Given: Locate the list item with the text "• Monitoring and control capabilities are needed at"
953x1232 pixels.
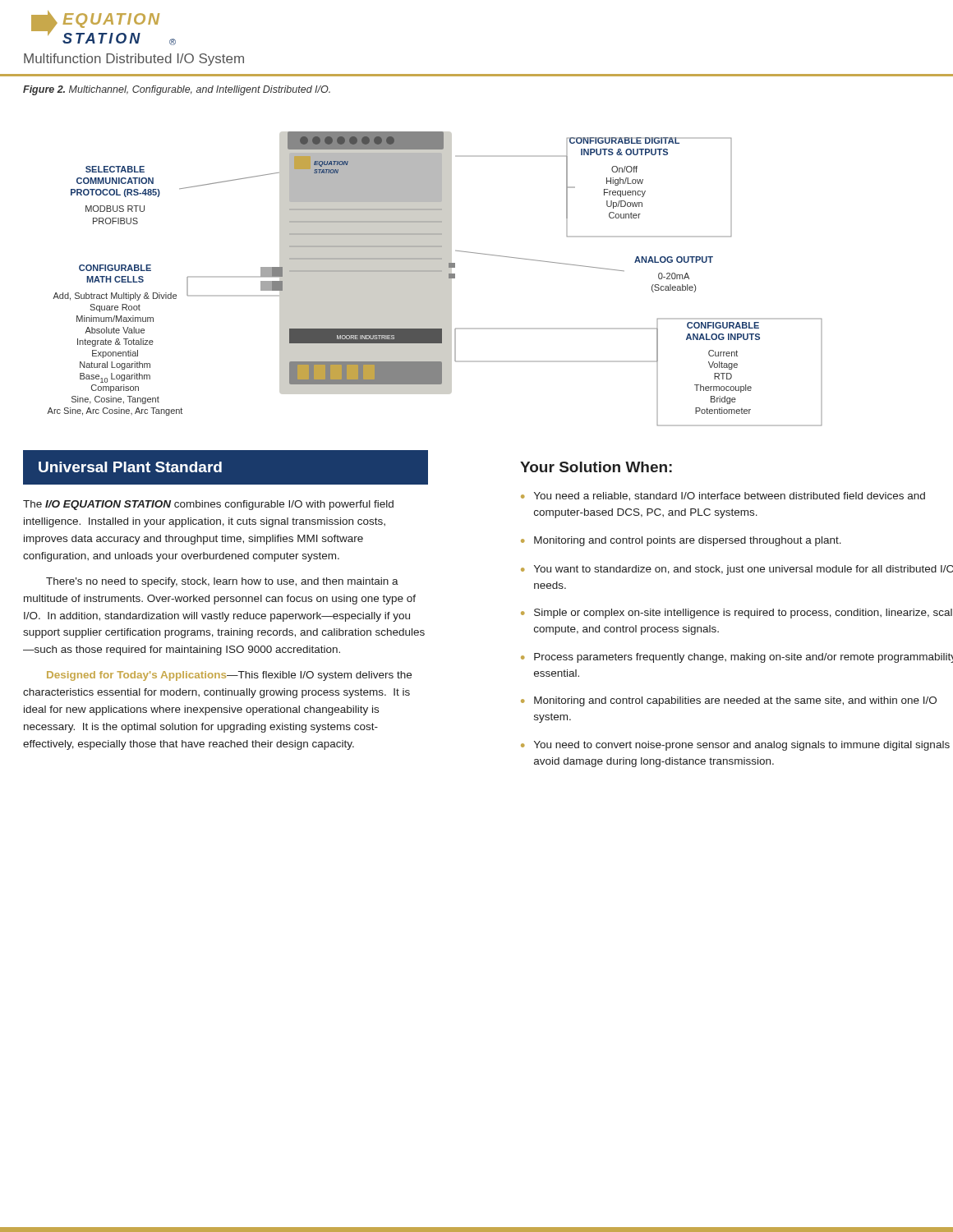Looking at the screenshot, I should [737, 709].
